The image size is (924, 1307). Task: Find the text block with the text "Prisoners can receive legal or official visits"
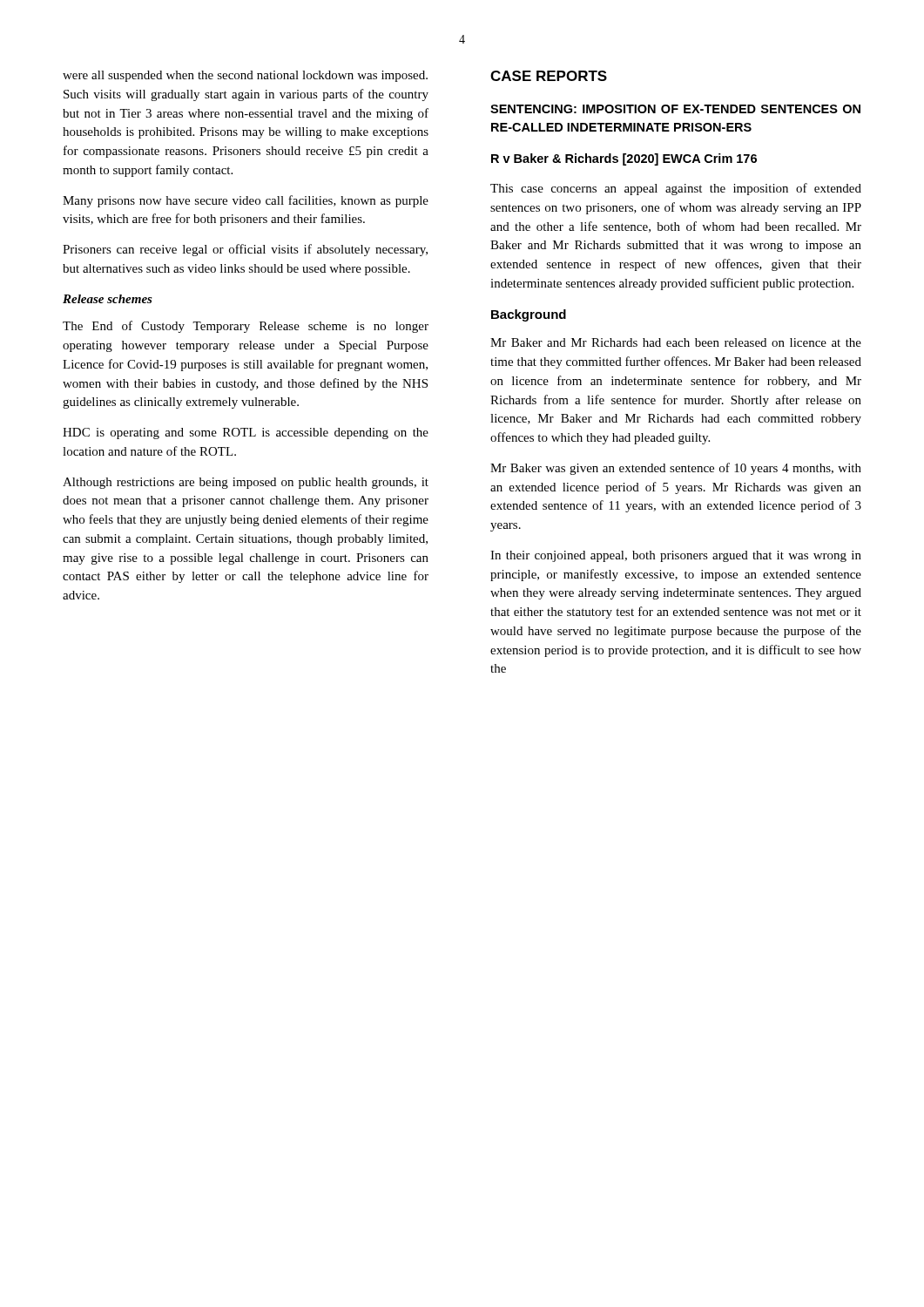pyautogui.click(x=246, y=259)
